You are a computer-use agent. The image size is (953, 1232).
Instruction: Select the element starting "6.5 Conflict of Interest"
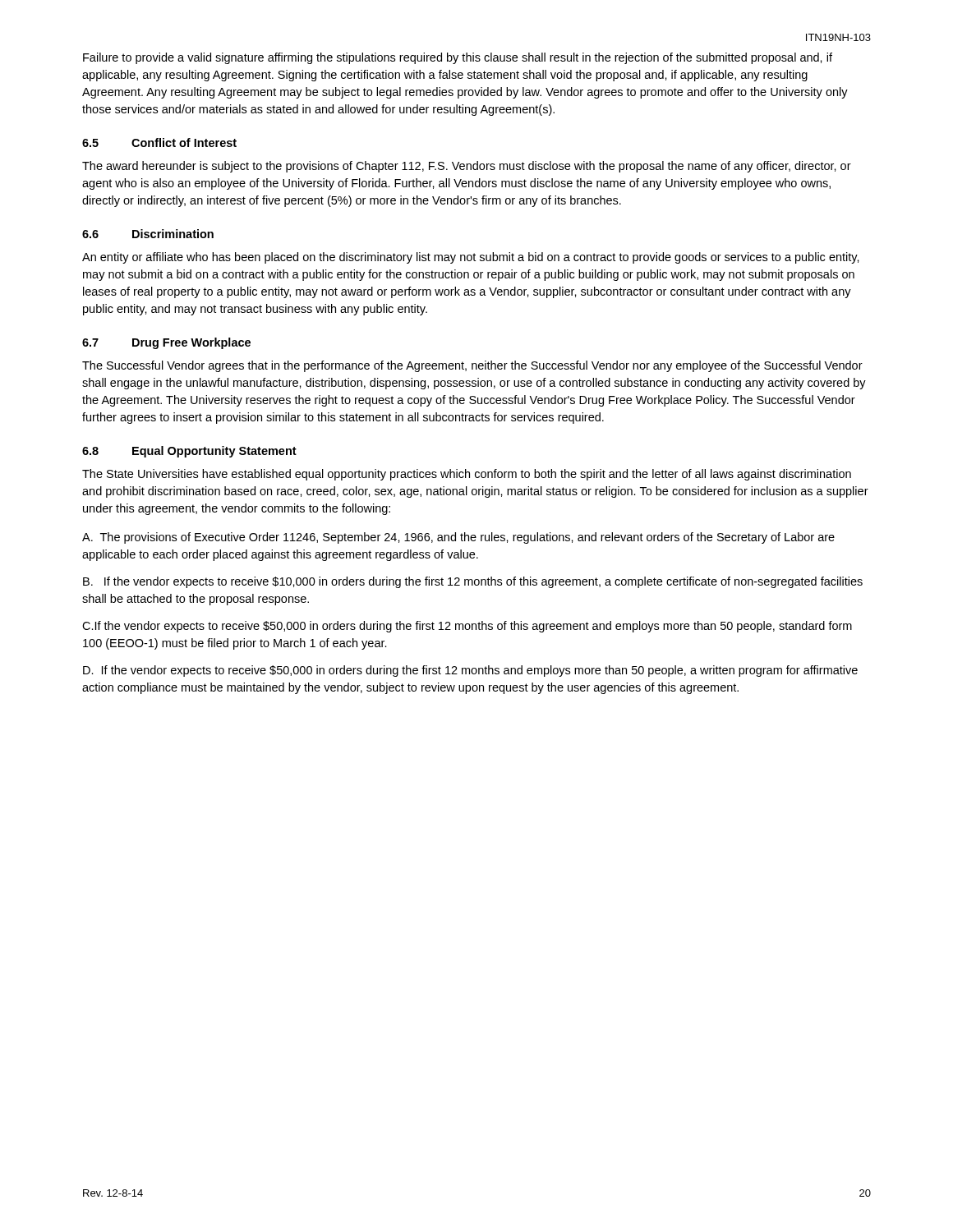159,143
